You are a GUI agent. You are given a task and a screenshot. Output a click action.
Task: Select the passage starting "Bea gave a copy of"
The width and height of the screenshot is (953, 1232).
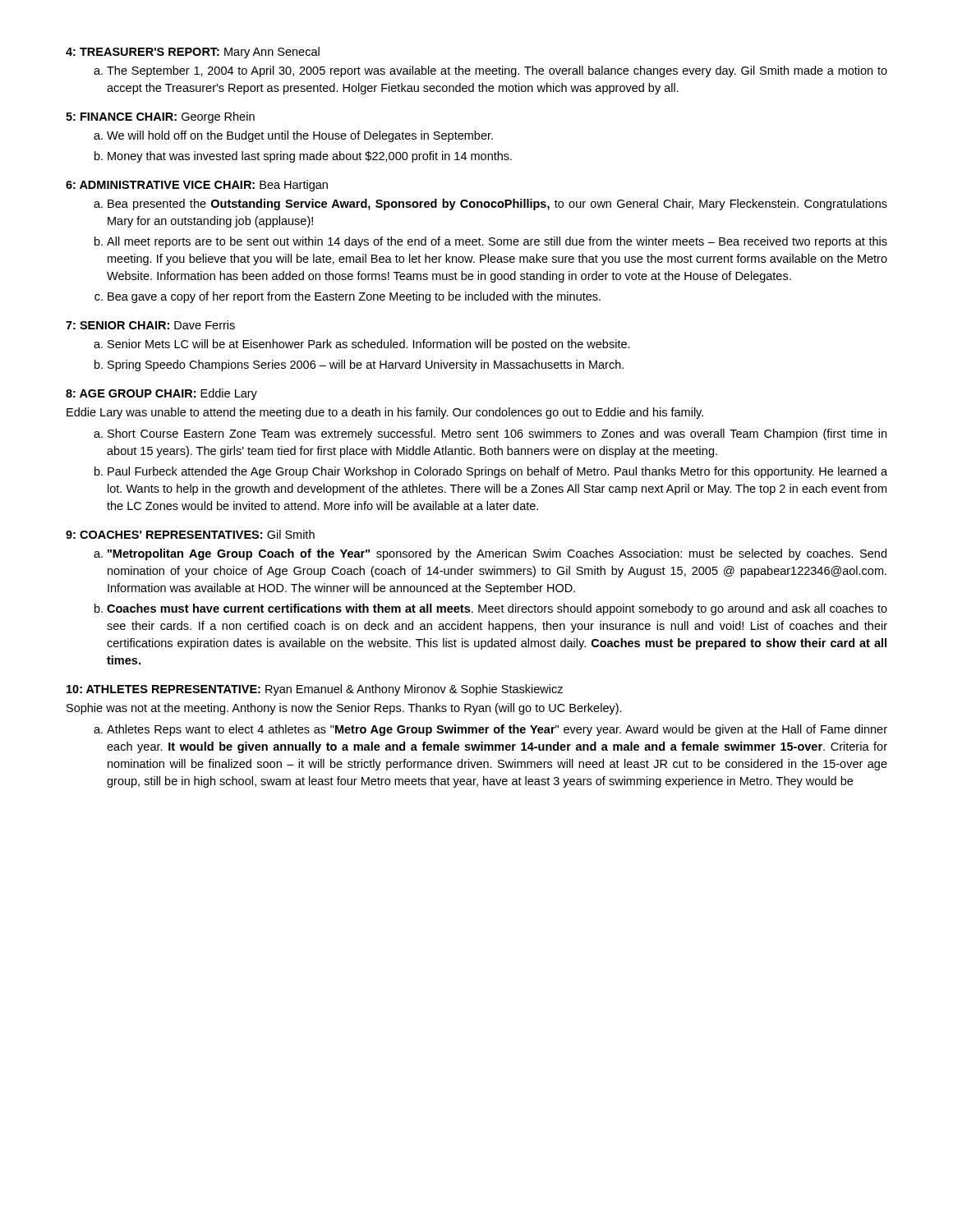pos(497,297)
